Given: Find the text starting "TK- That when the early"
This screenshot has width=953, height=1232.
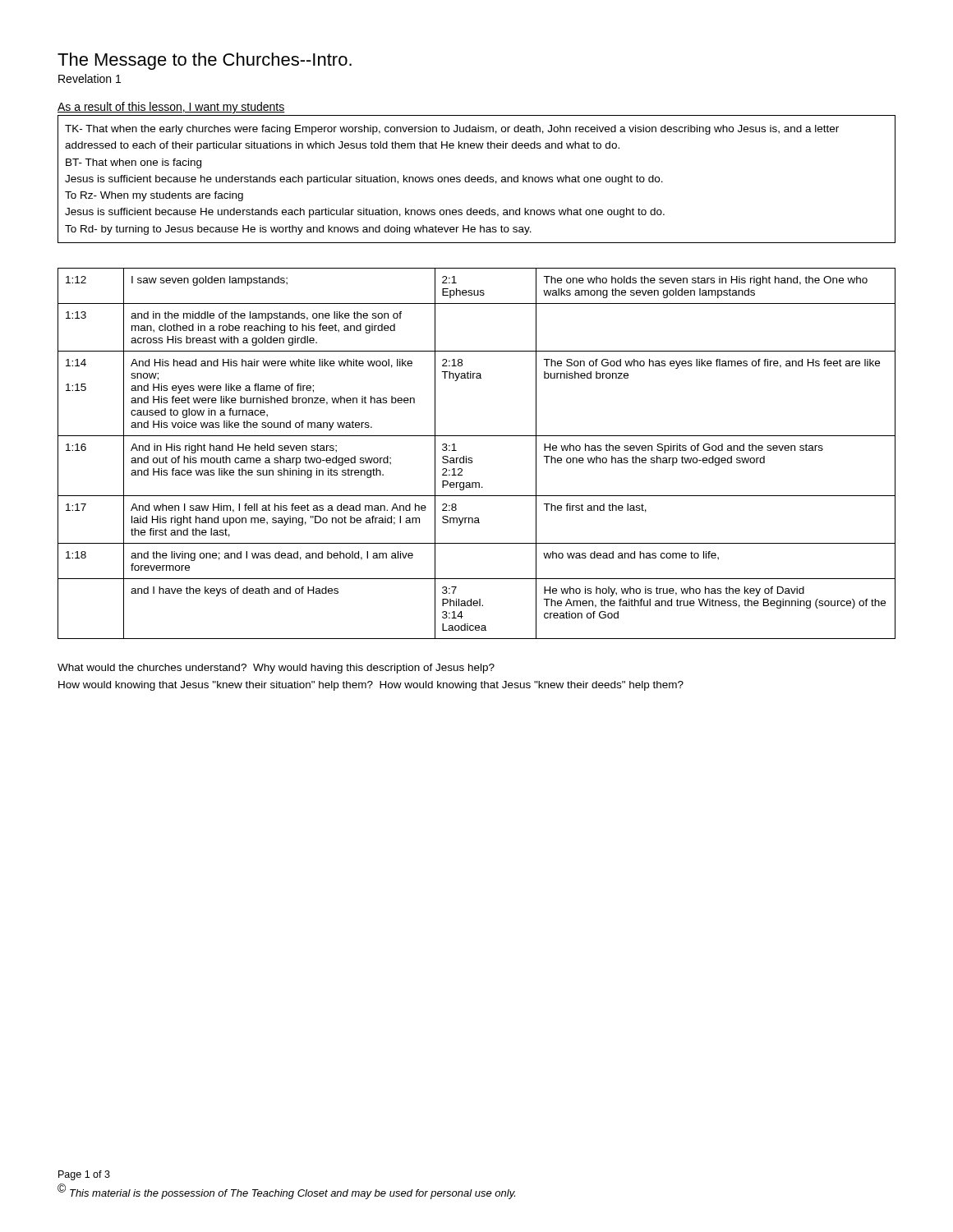Looking at the screenshot, I should pyautogui.click(x=452, y=178).
